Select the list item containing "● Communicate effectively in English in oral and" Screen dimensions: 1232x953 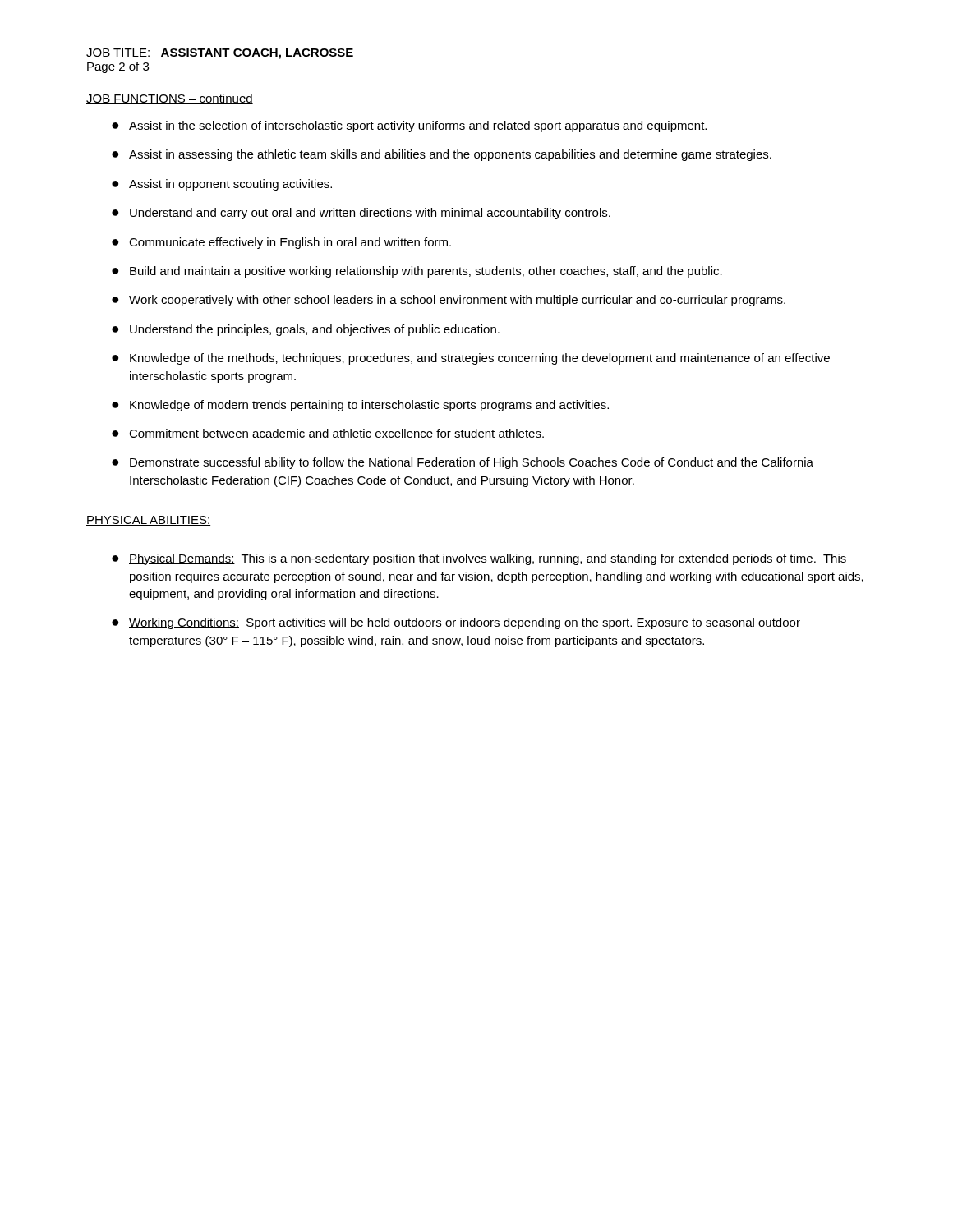[x=281, y=243]
